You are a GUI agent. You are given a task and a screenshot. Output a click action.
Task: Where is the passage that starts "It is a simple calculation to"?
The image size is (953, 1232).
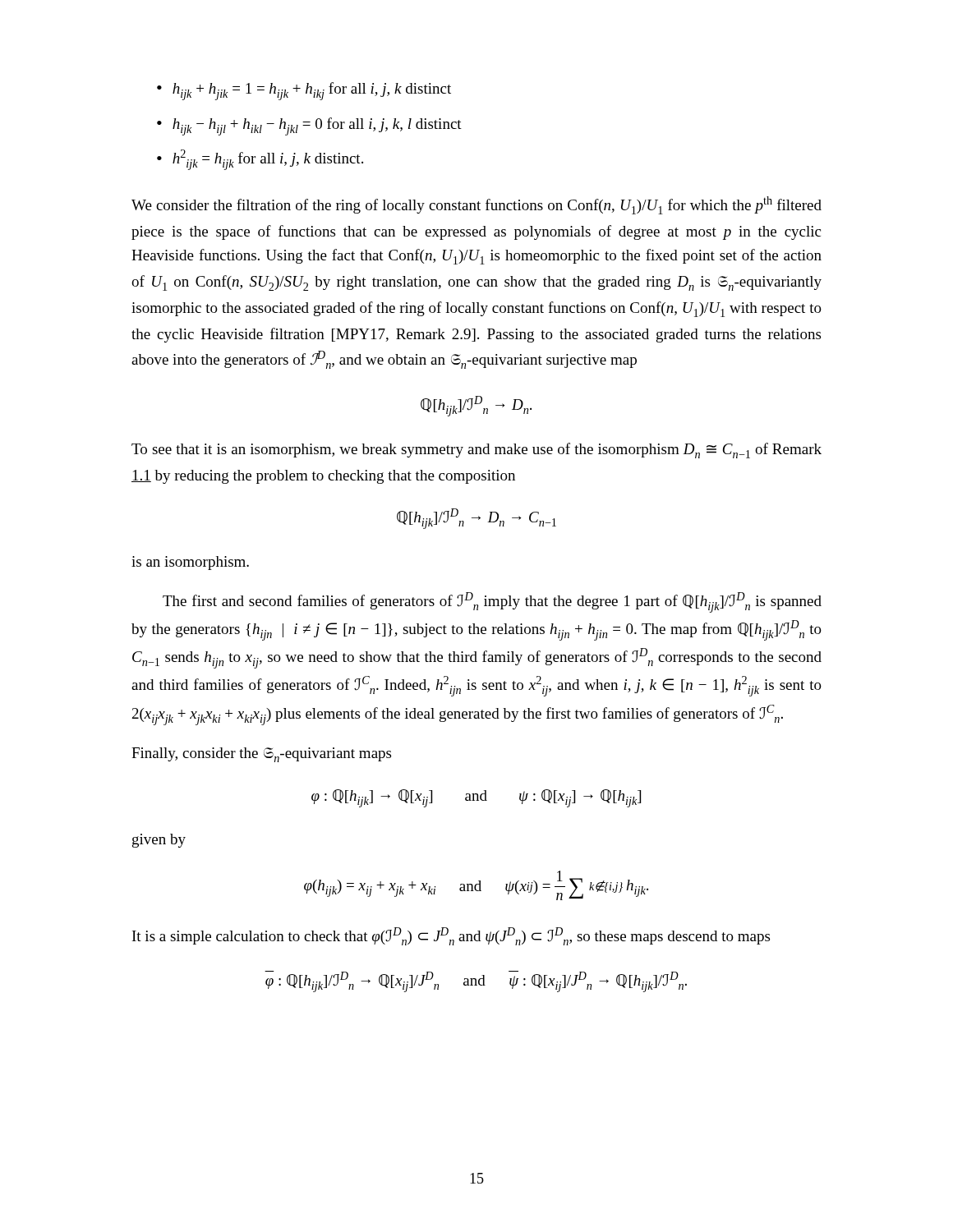point(476,937)
